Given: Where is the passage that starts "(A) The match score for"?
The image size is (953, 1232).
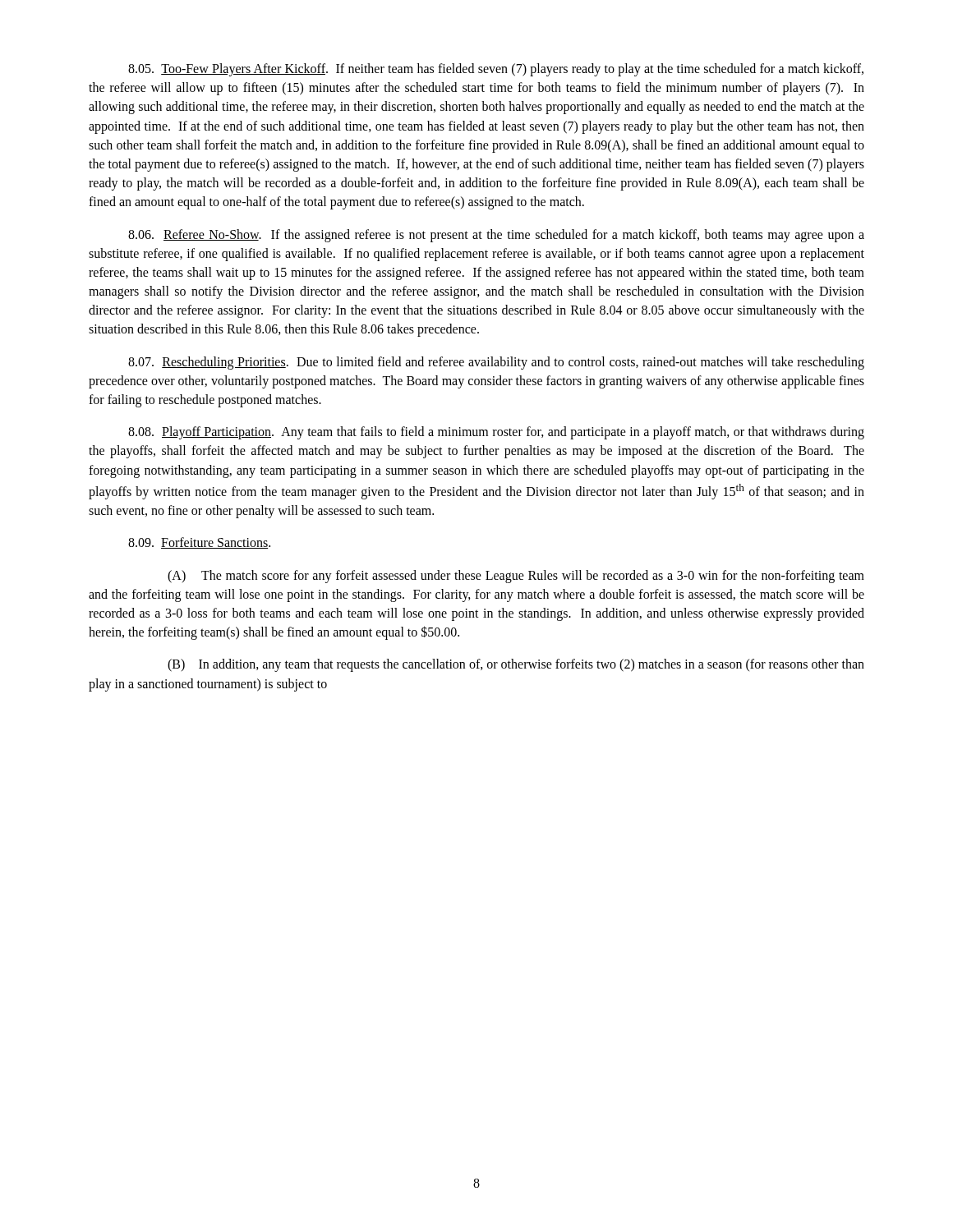Looking at the screenshot, I should [476, 604].
